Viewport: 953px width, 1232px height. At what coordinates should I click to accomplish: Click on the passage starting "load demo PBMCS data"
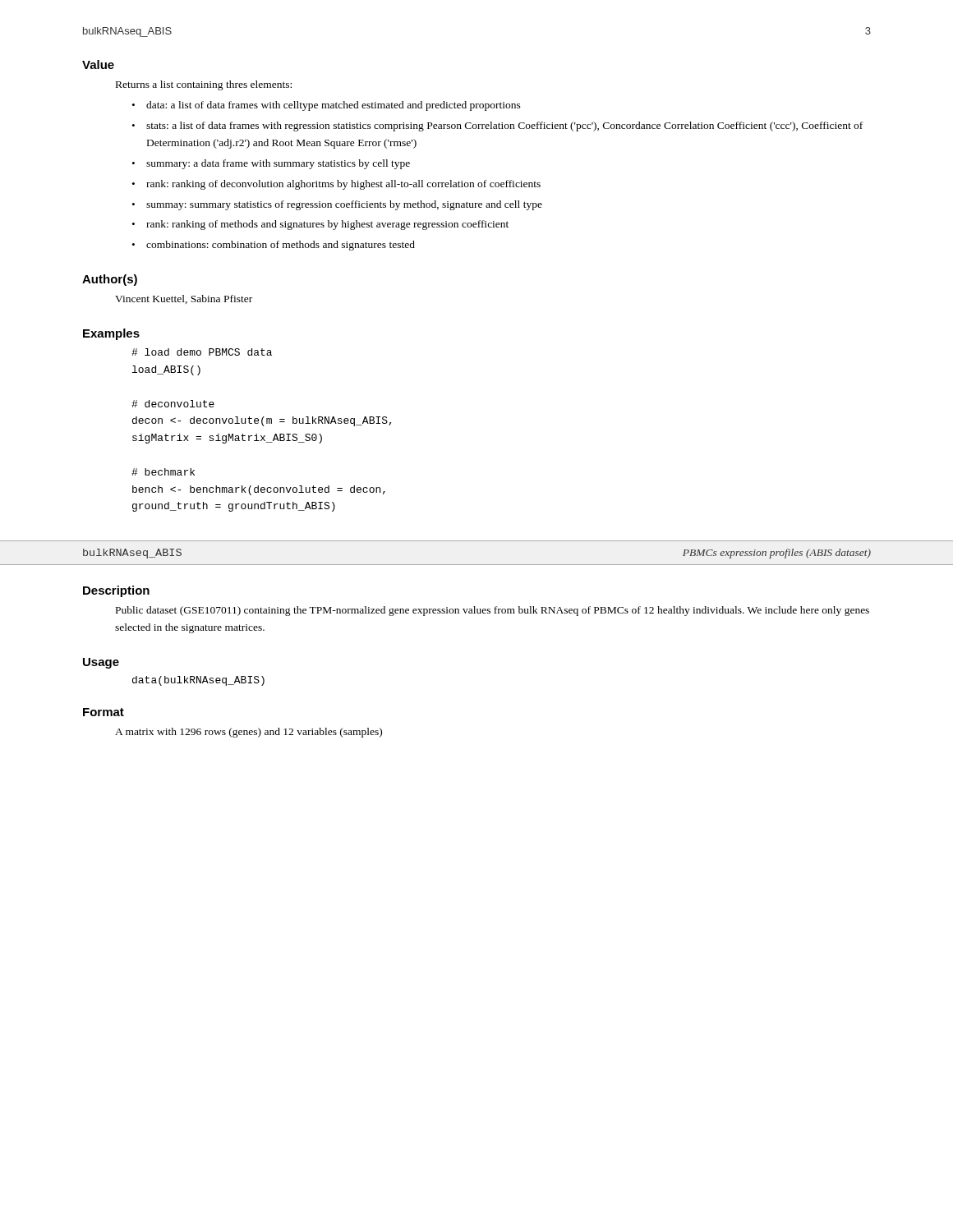click(202, 352)
